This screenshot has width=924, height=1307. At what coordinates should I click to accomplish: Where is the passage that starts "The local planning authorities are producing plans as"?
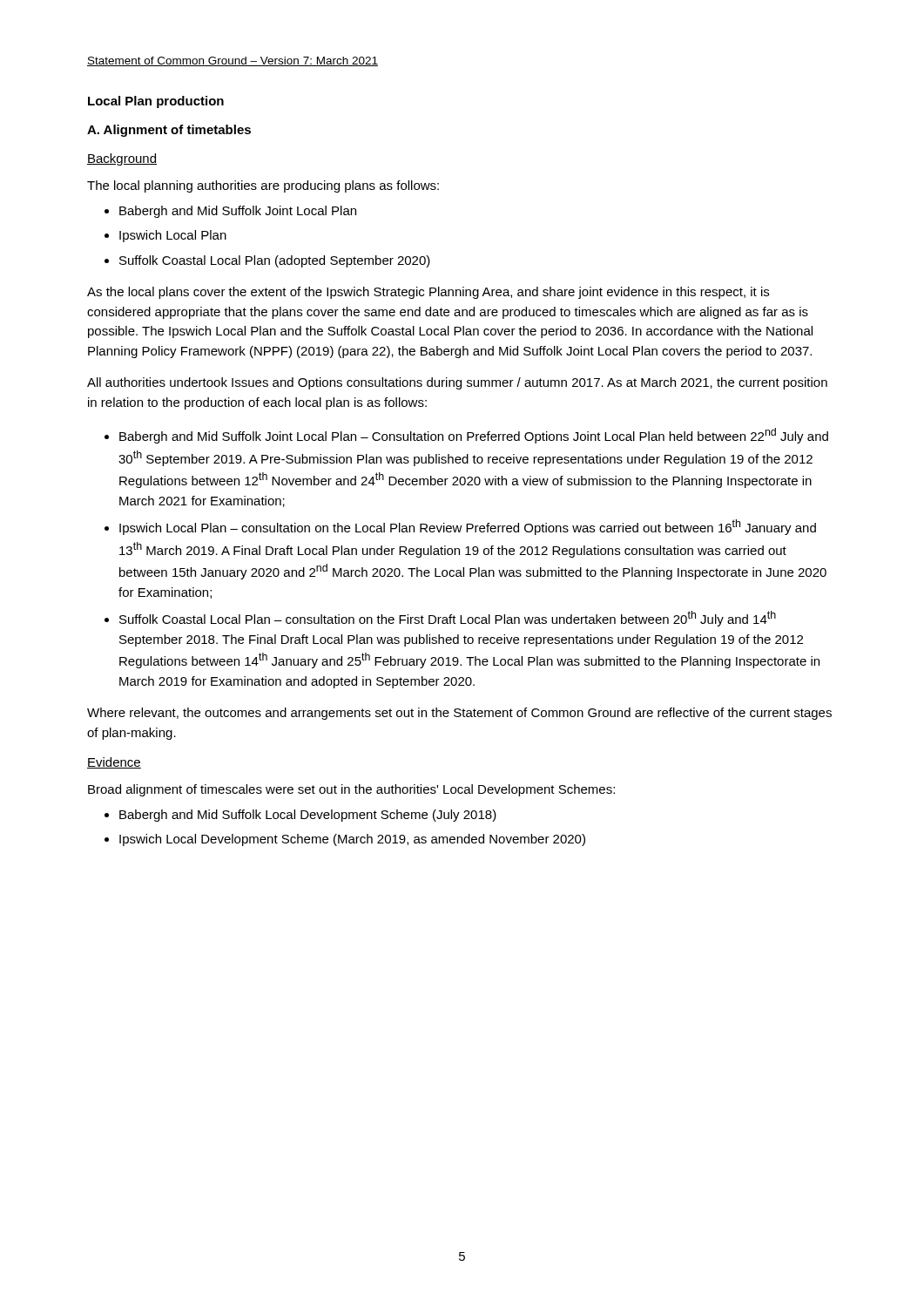point(264,185)
